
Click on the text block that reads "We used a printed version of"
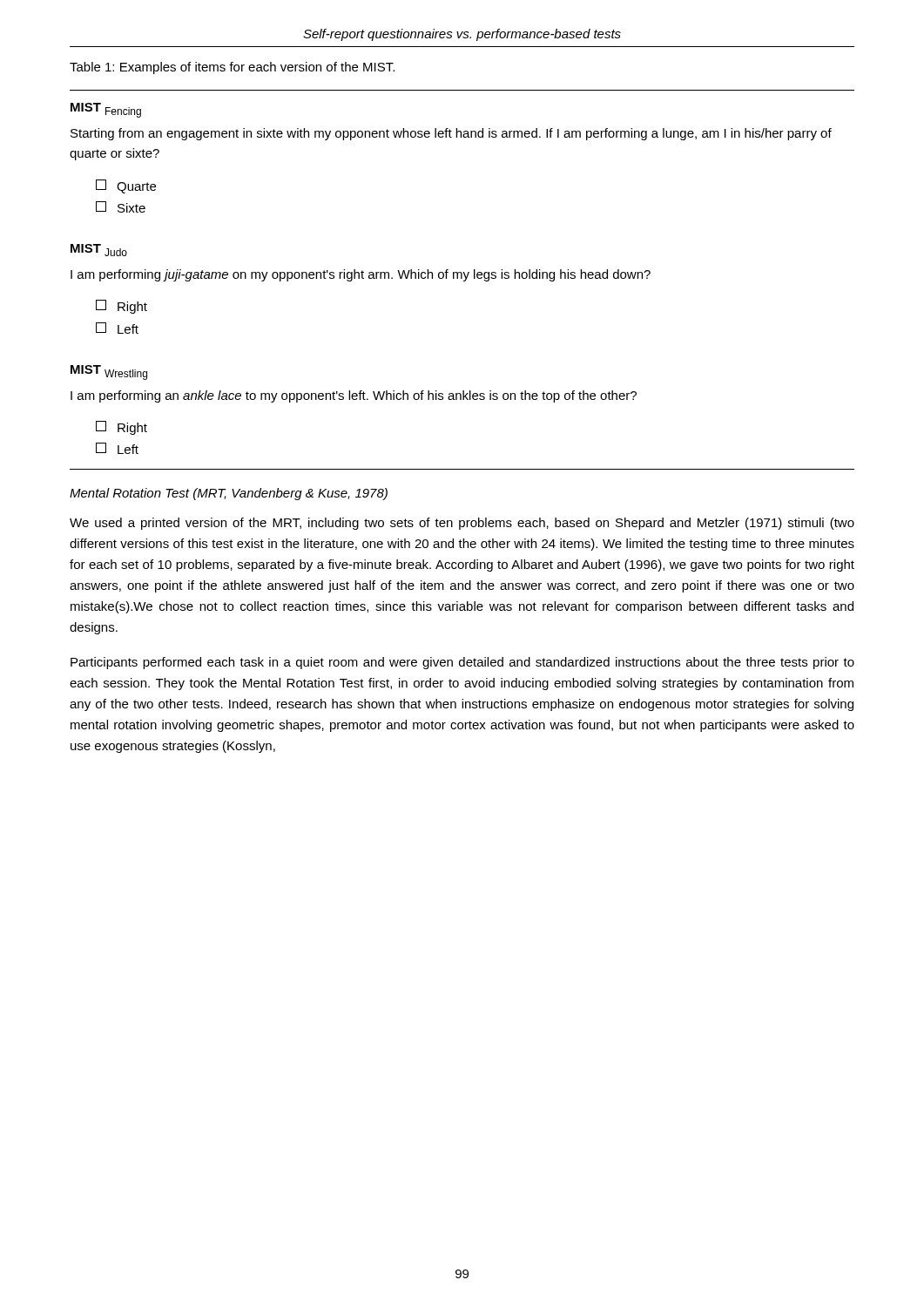[x=462, y=574]
